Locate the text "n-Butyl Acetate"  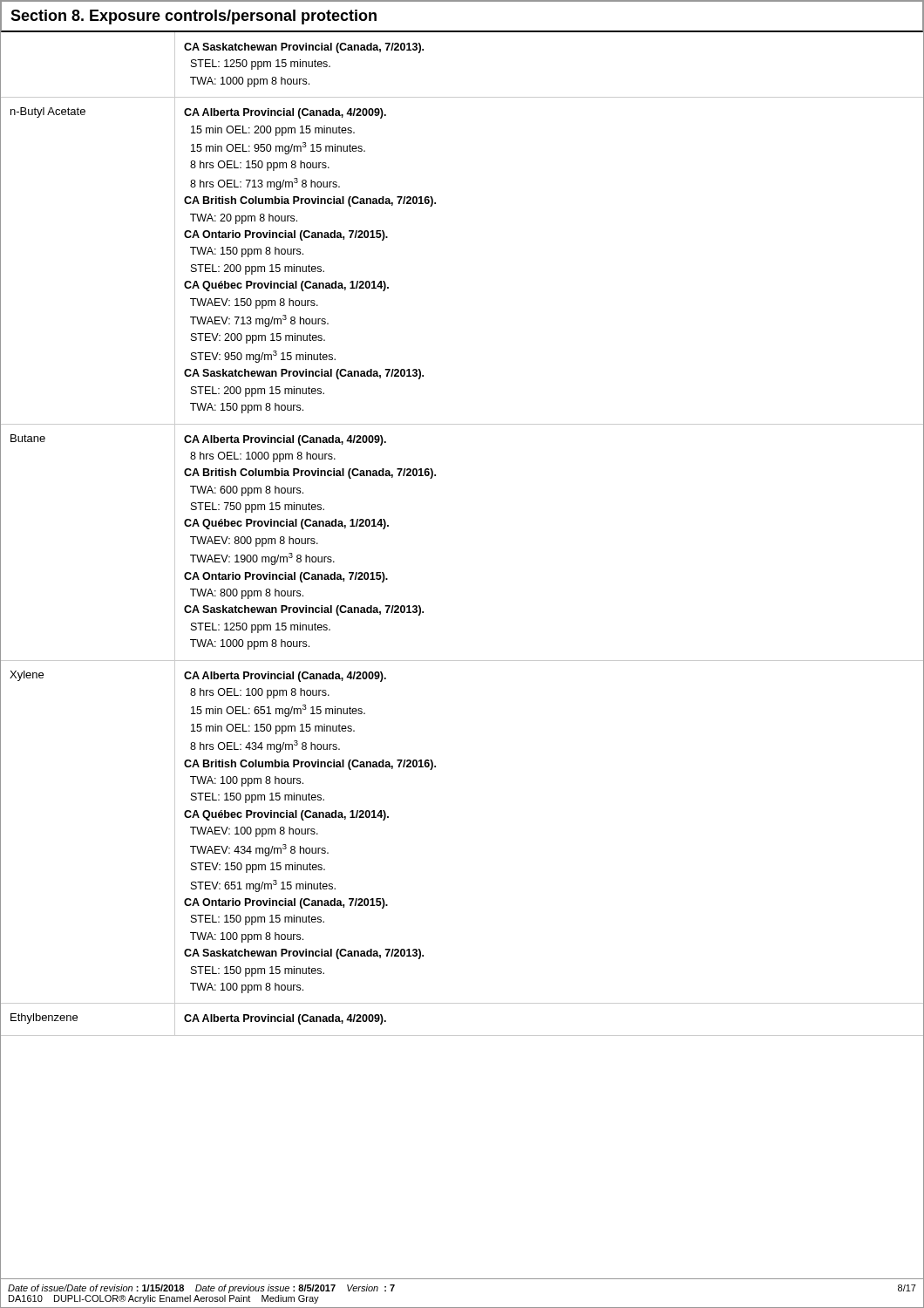point(48,111)
